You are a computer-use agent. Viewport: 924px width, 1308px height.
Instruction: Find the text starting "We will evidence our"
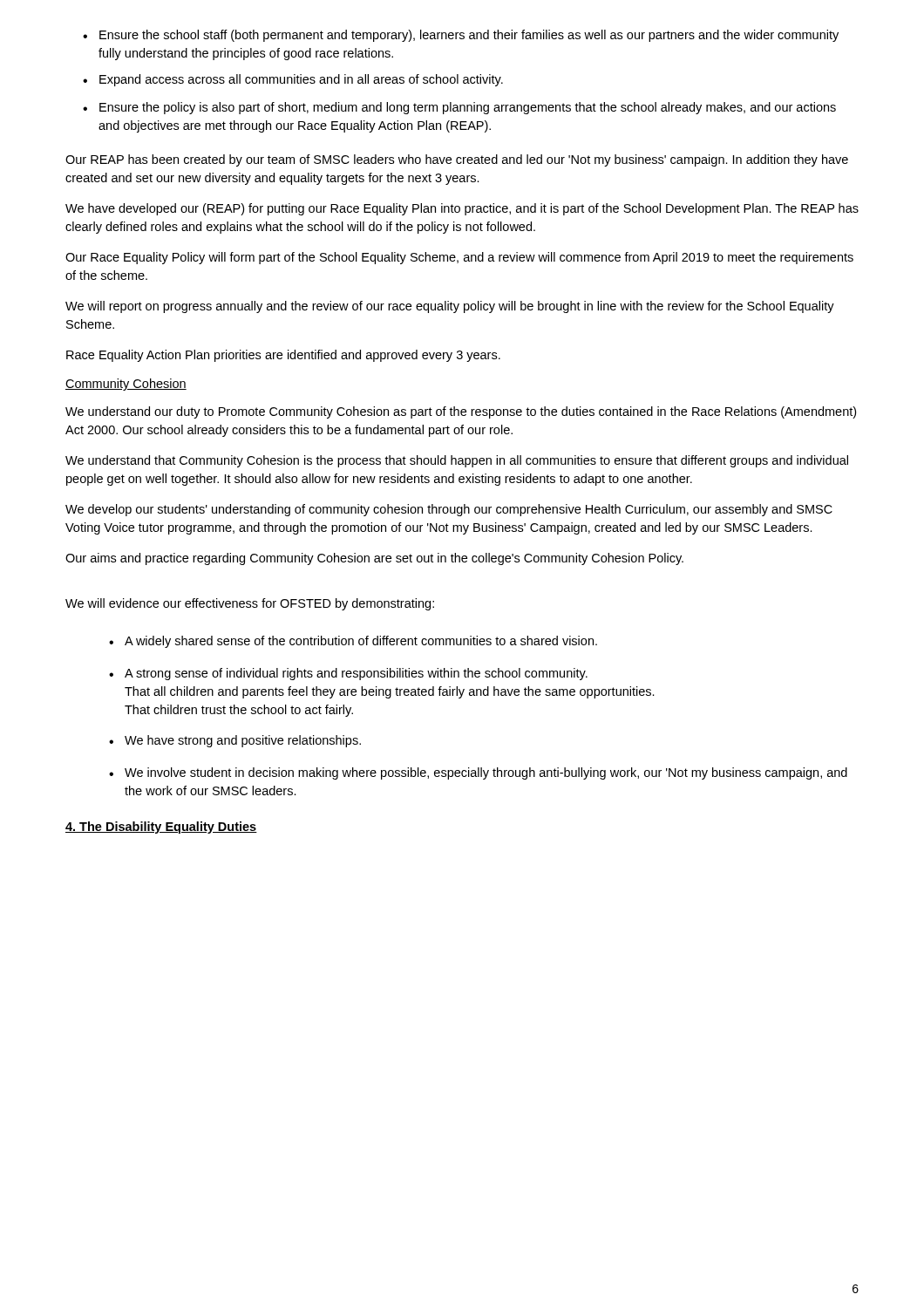tap(250, 603)
